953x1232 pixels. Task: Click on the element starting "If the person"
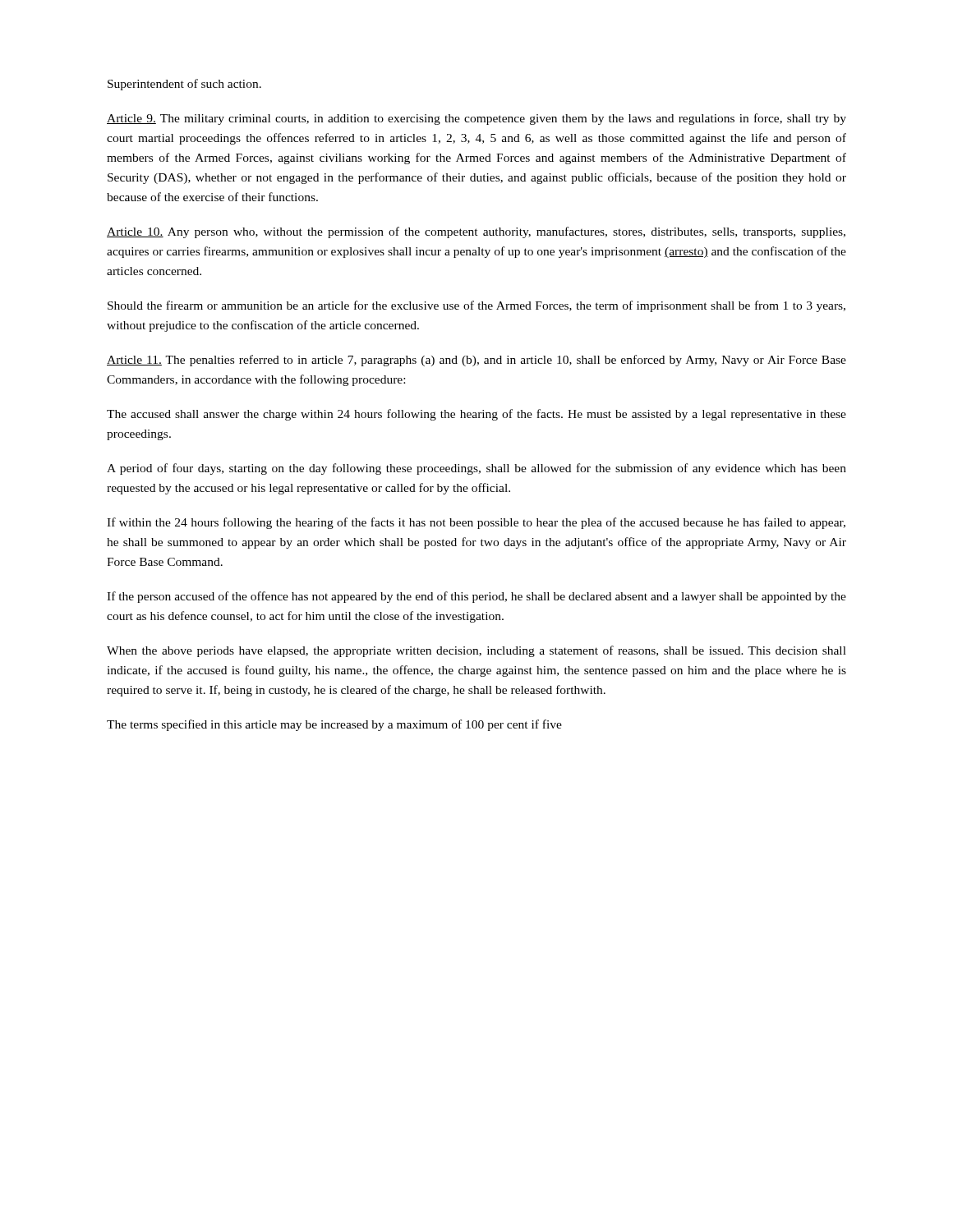476,606
